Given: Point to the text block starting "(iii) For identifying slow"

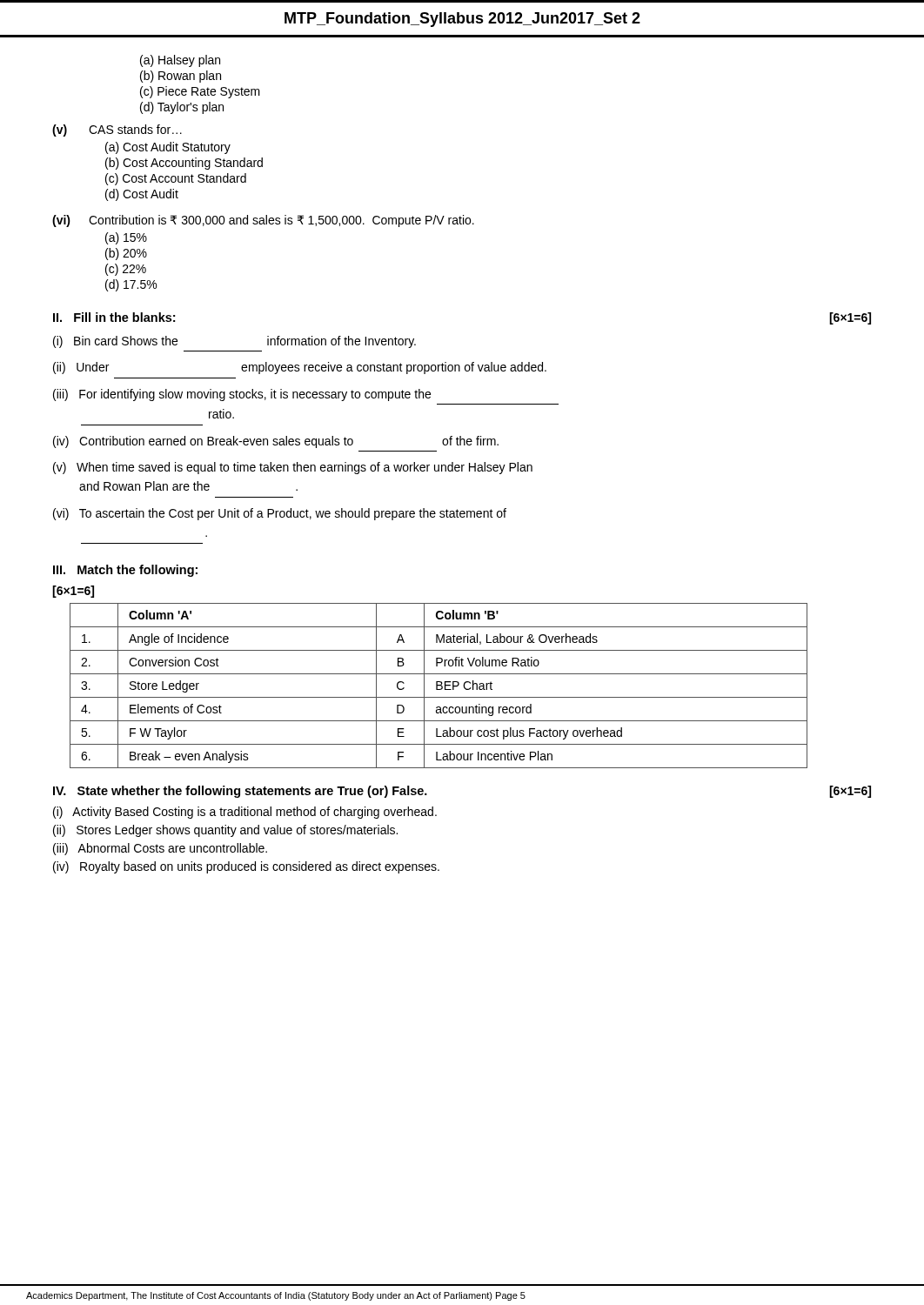Looking at the screenshot, I should pos(305,405).
